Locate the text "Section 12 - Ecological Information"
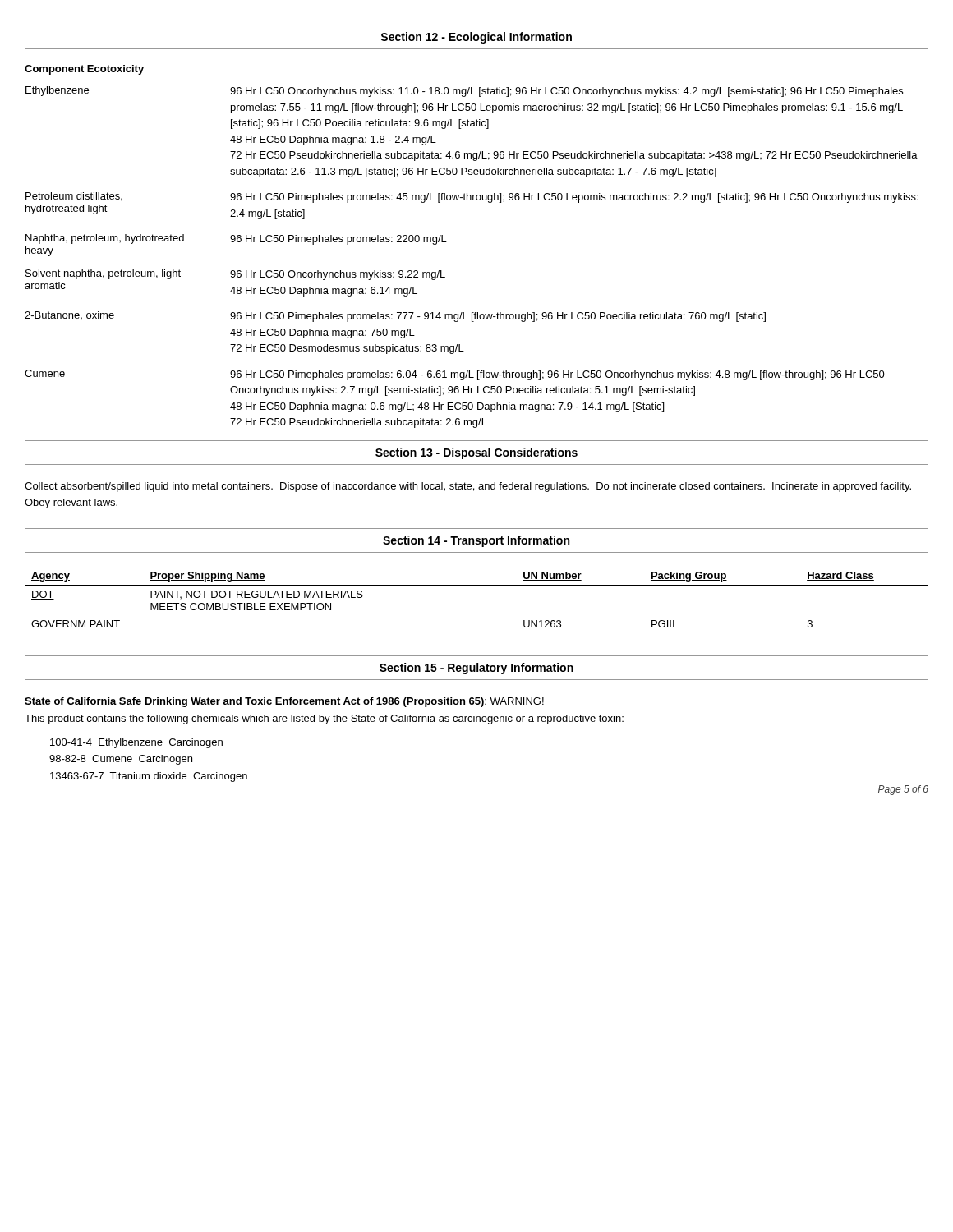Image resolution: width=953 pixels, height=1232 pixels. [476, 37]
